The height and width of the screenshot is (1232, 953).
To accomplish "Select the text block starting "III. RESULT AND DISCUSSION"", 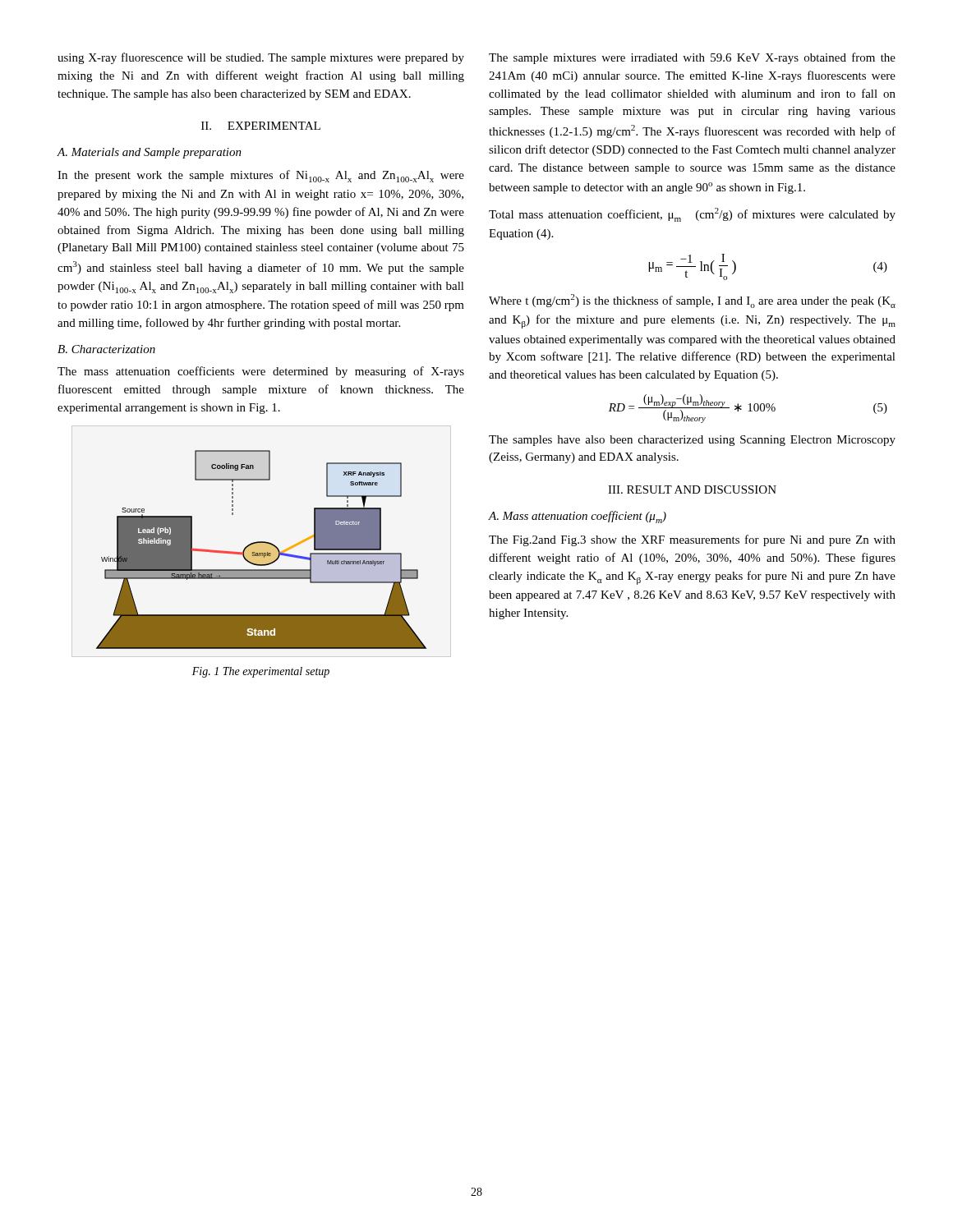I will [692, 490].
